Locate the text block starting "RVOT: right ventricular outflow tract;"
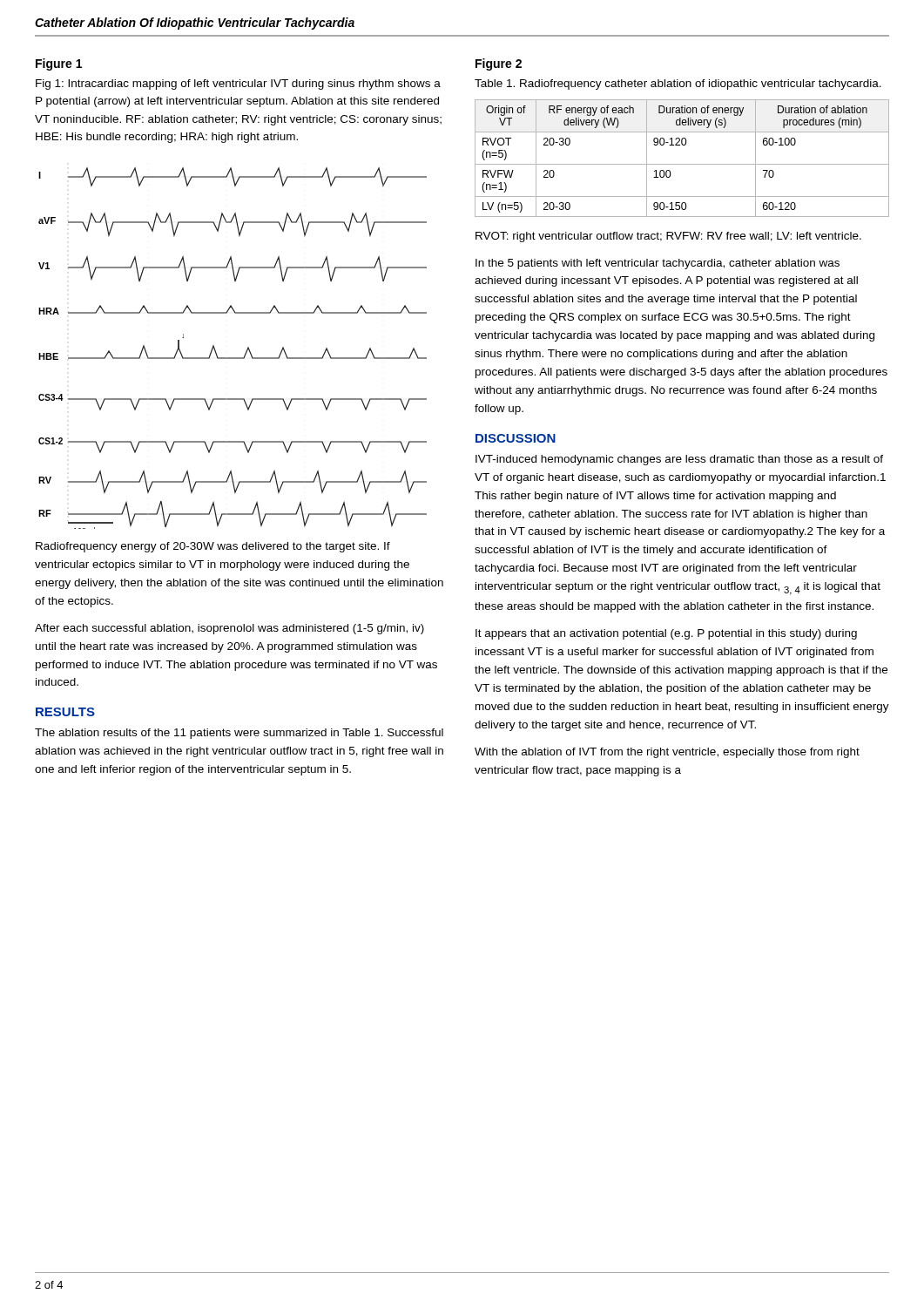The image size is (924, 1307). (x=668, y=236)
